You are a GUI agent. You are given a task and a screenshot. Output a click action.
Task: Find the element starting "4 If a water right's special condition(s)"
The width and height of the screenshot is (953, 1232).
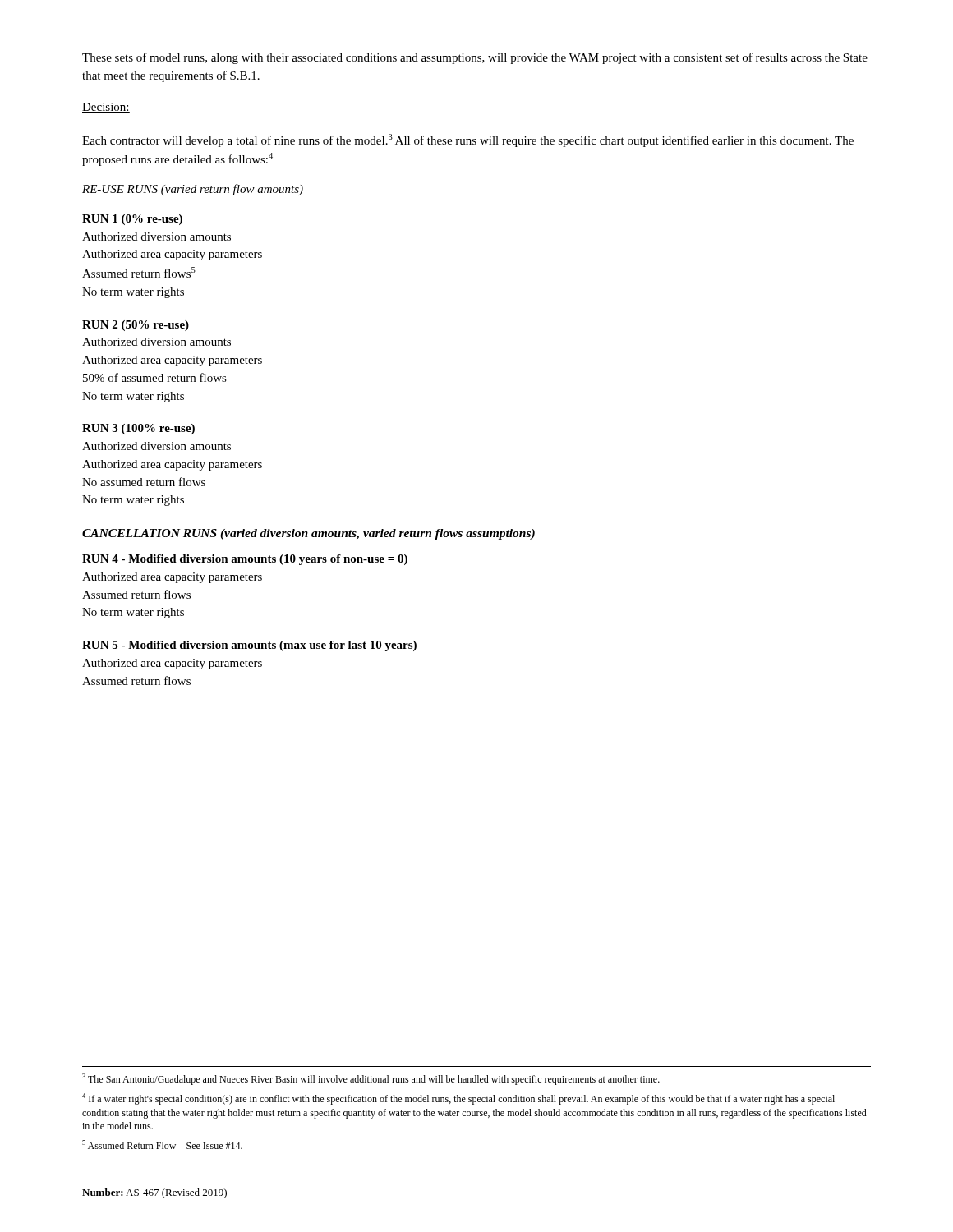(474, 1112)
